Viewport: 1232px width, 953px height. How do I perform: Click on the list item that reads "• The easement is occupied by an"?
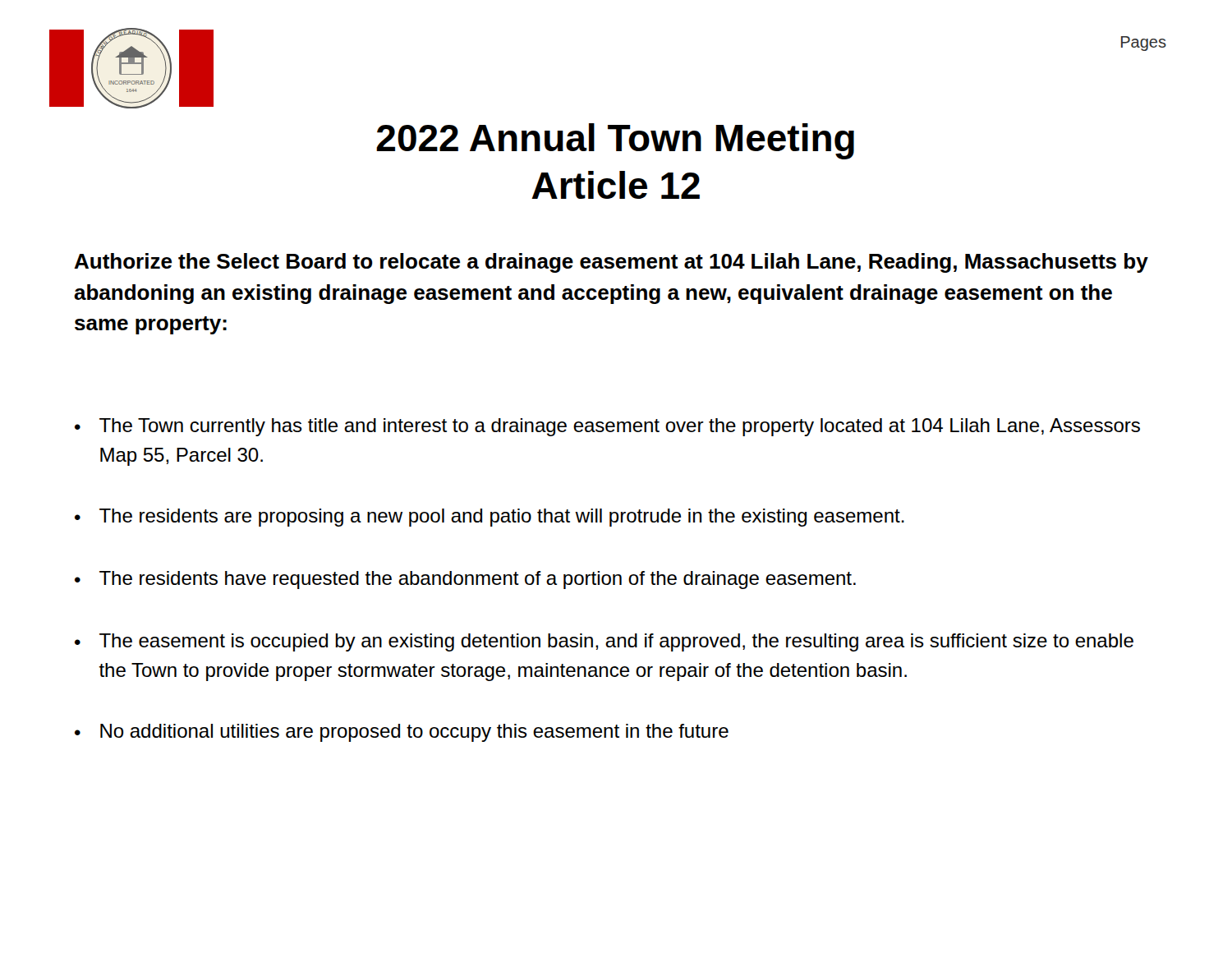pos(616,656)
